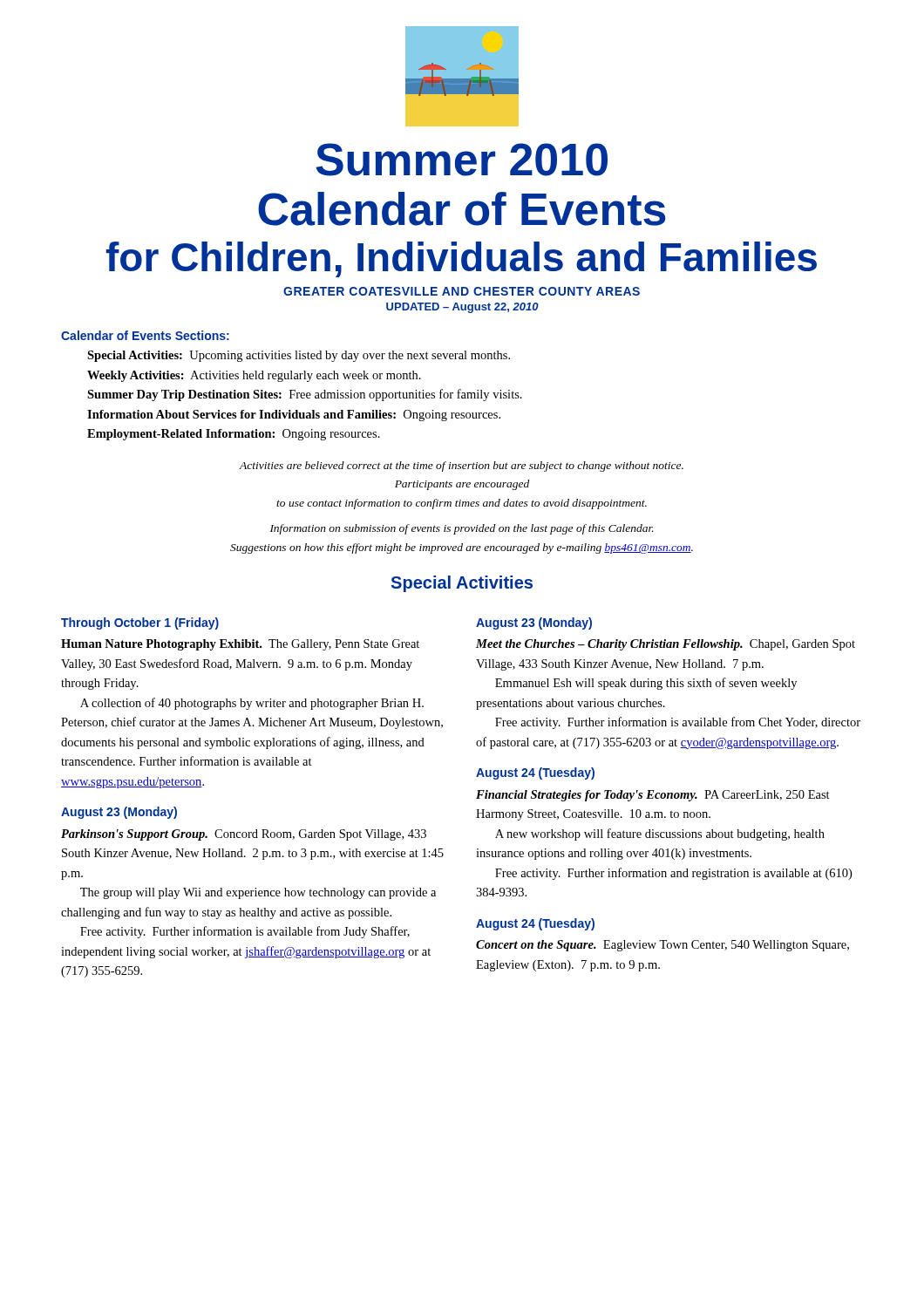Point to the region starting "Summer 2010 Calendar of Events for Children, Individuals"
The width and height of the screenshot is (924, 1308).
[462, 208]
